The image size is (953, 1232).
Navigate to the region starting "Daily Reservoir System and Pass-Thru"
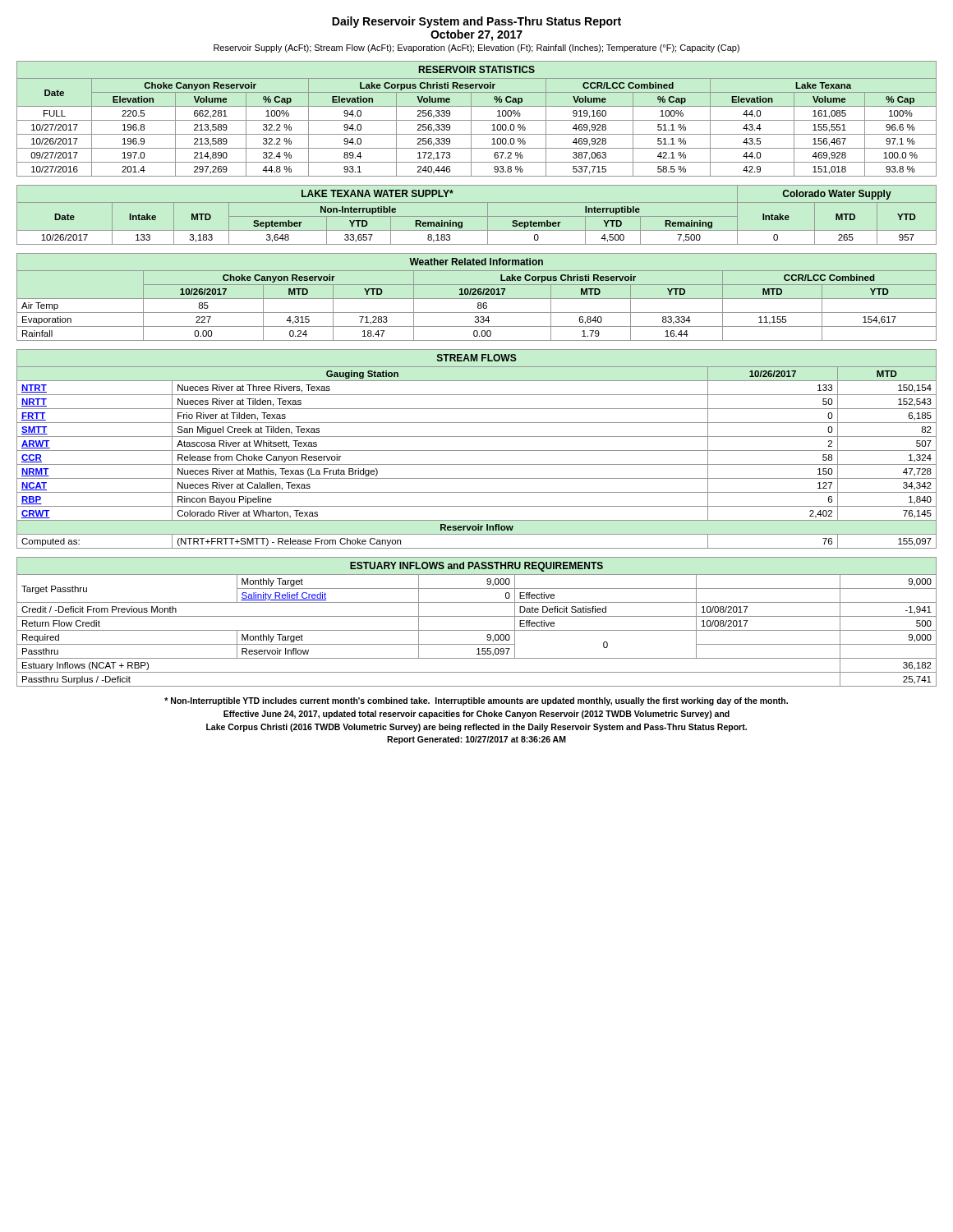(x=476, y=28)
